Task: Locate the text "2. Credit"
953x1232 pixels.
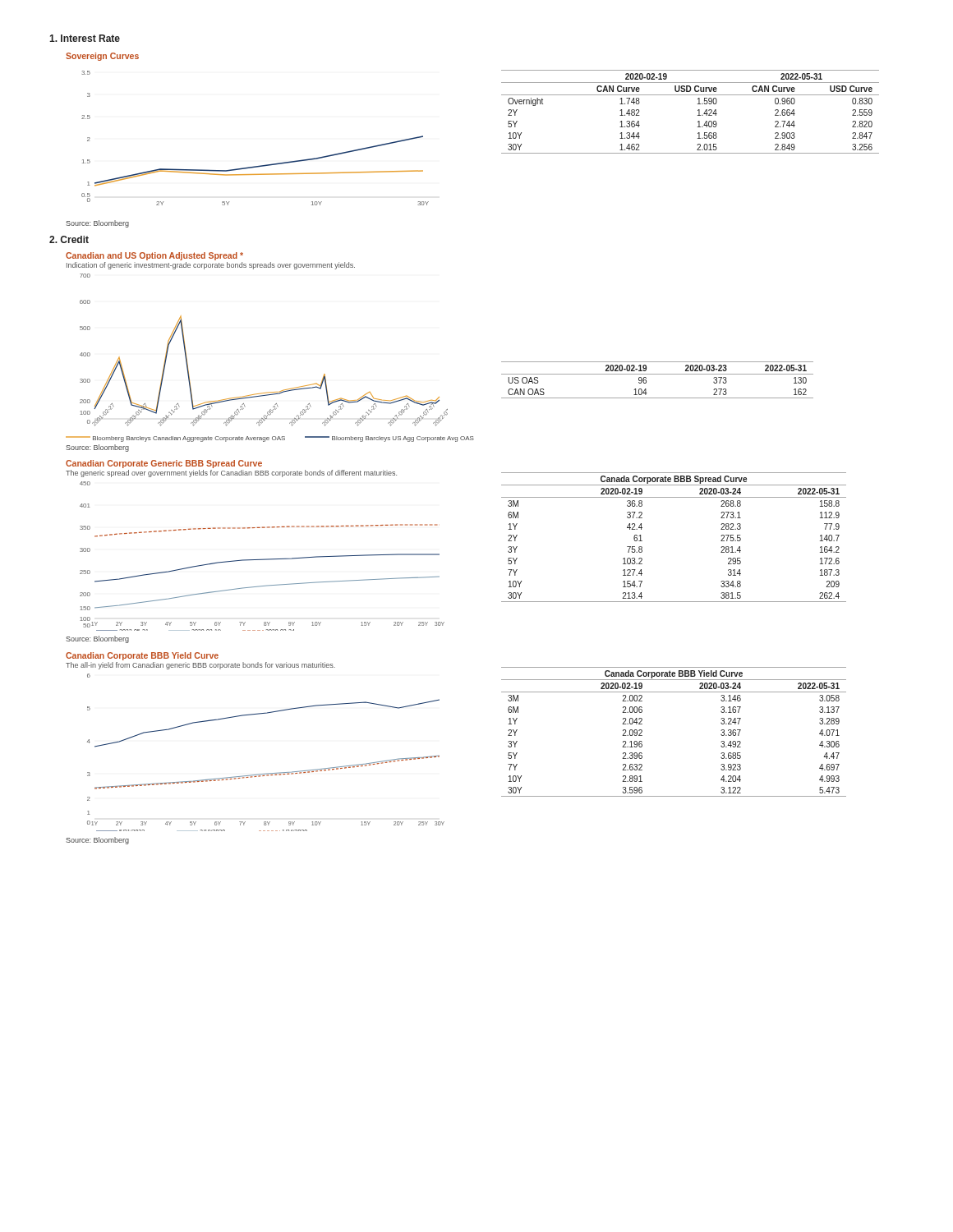Action: tap(69, 240)
